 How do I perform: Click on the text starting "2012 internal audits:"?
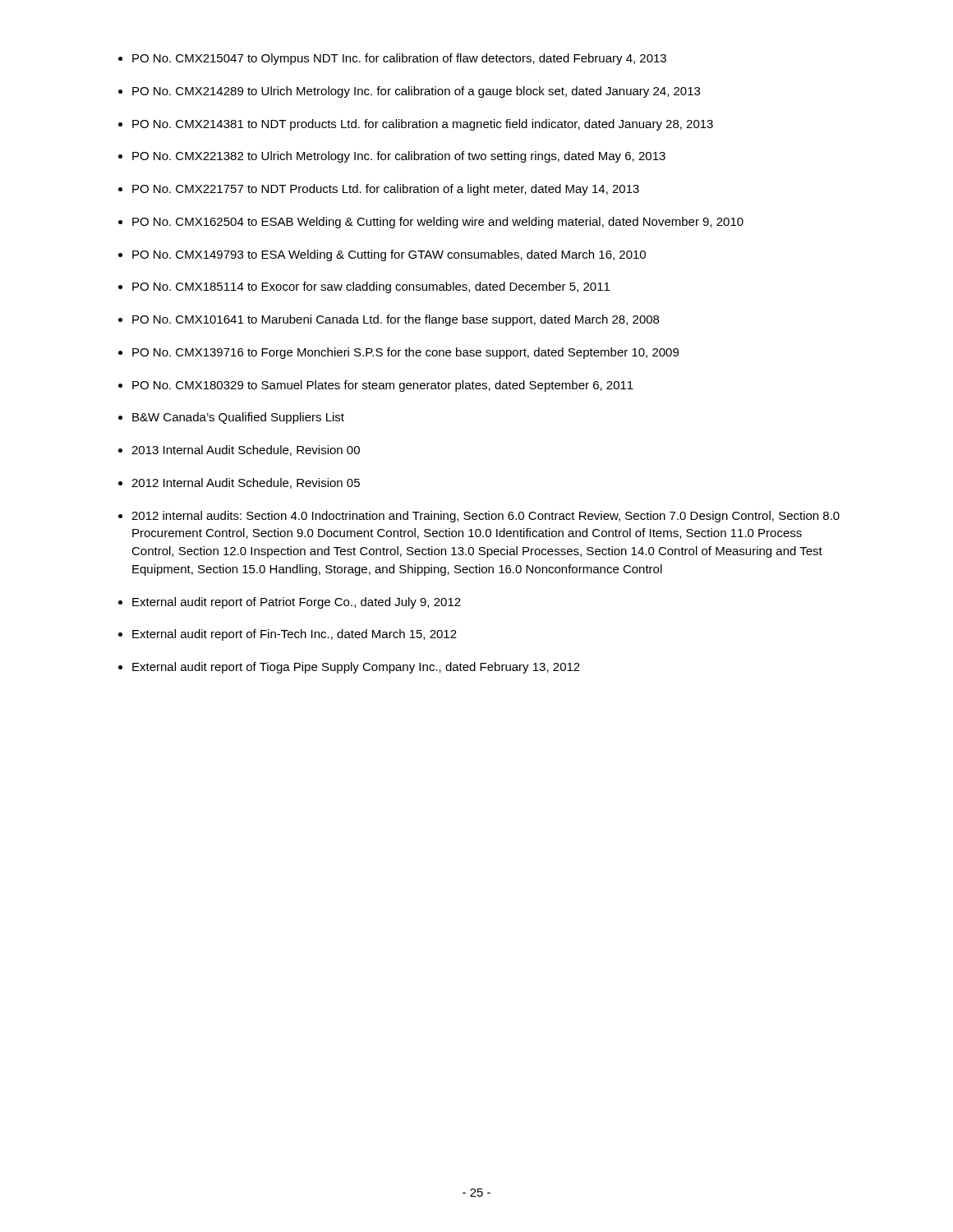[486, 542]
